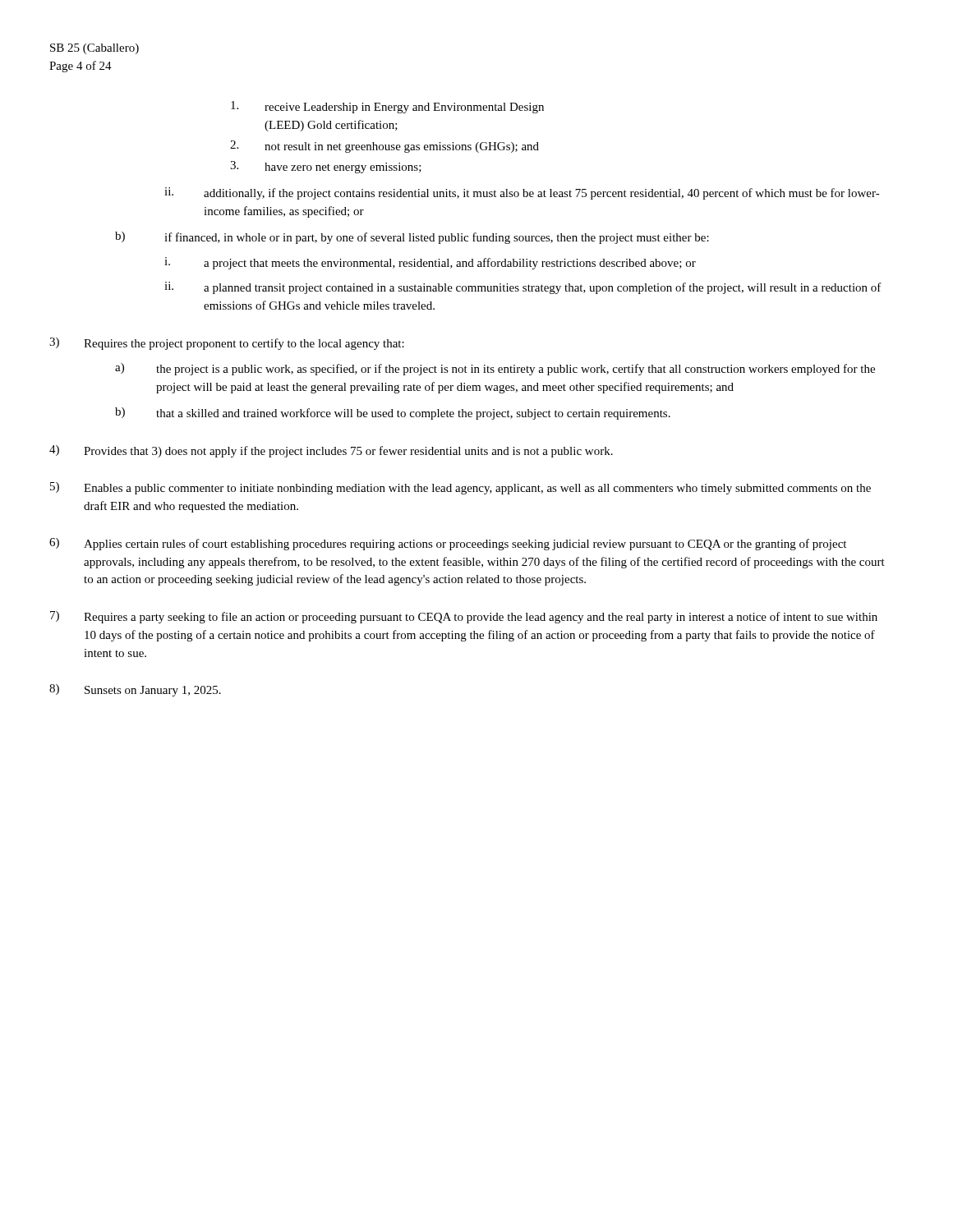Find the element starting "2. not result in"
The image size is (953, 1232).
point(384,147)
